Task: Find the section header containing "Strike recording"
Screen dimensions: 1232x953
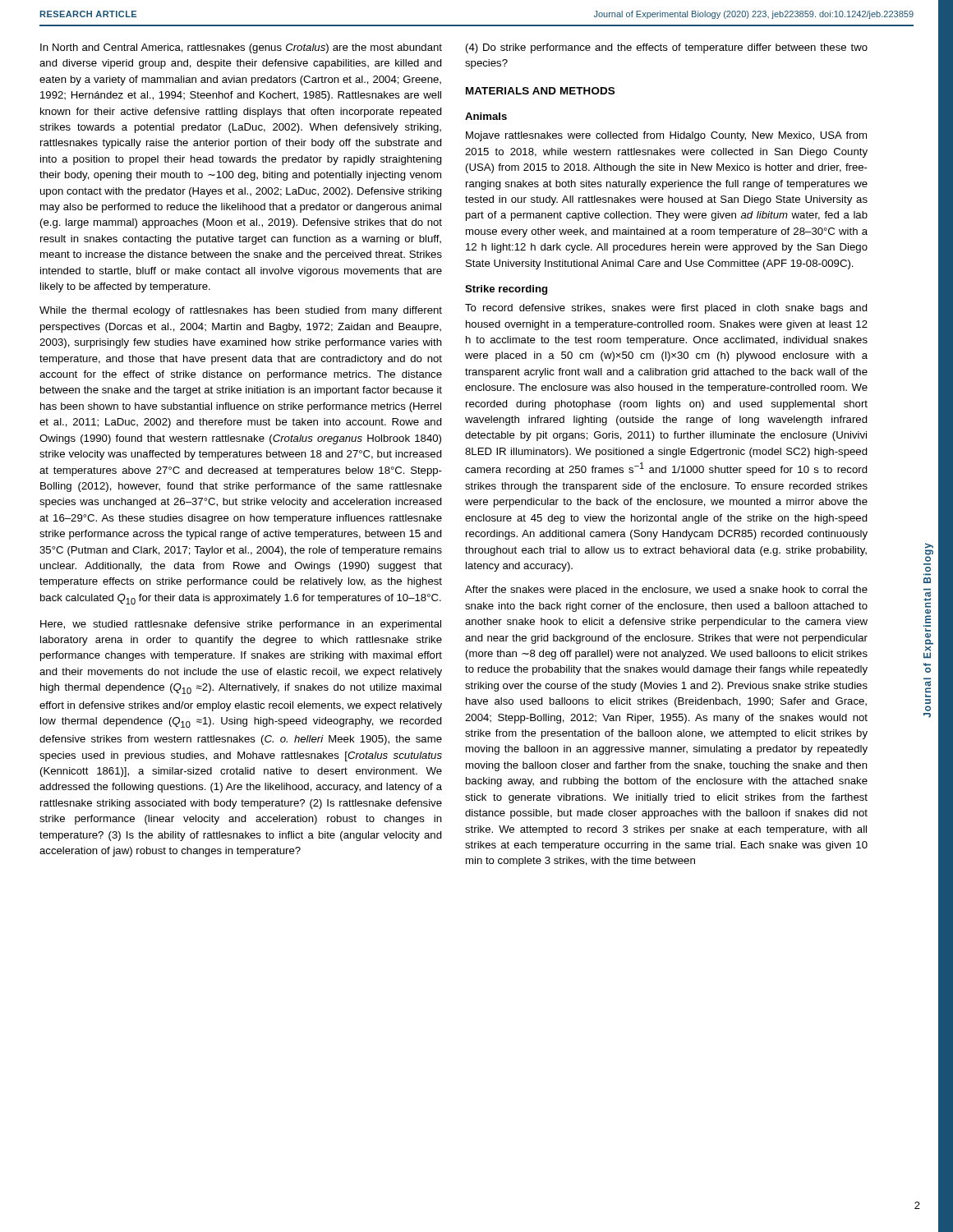Action: pyautogui.click(x=507, y=289)
